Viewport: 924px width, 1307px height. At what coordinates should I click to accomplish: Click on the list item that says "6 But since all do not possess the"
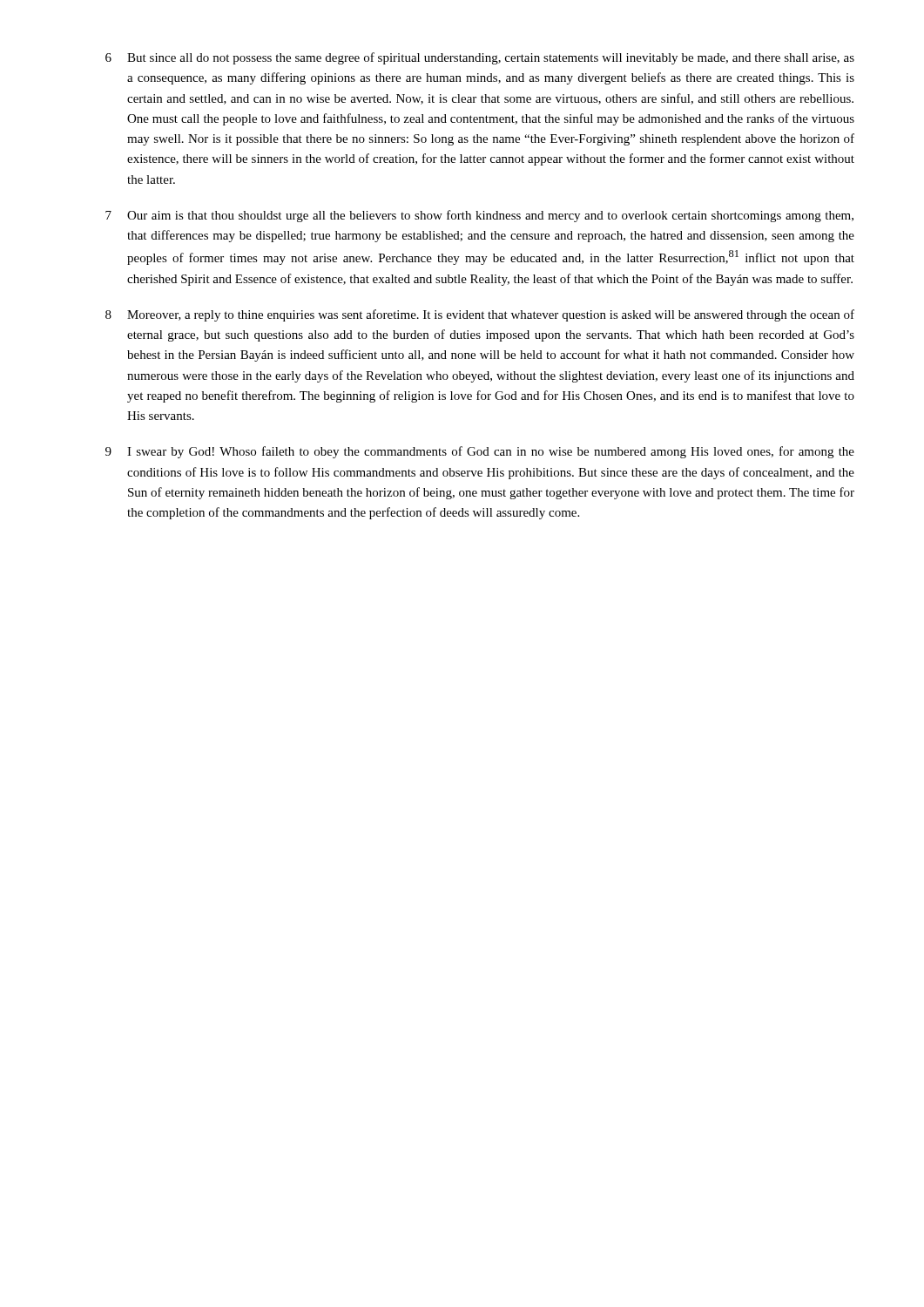click(462, 119)
